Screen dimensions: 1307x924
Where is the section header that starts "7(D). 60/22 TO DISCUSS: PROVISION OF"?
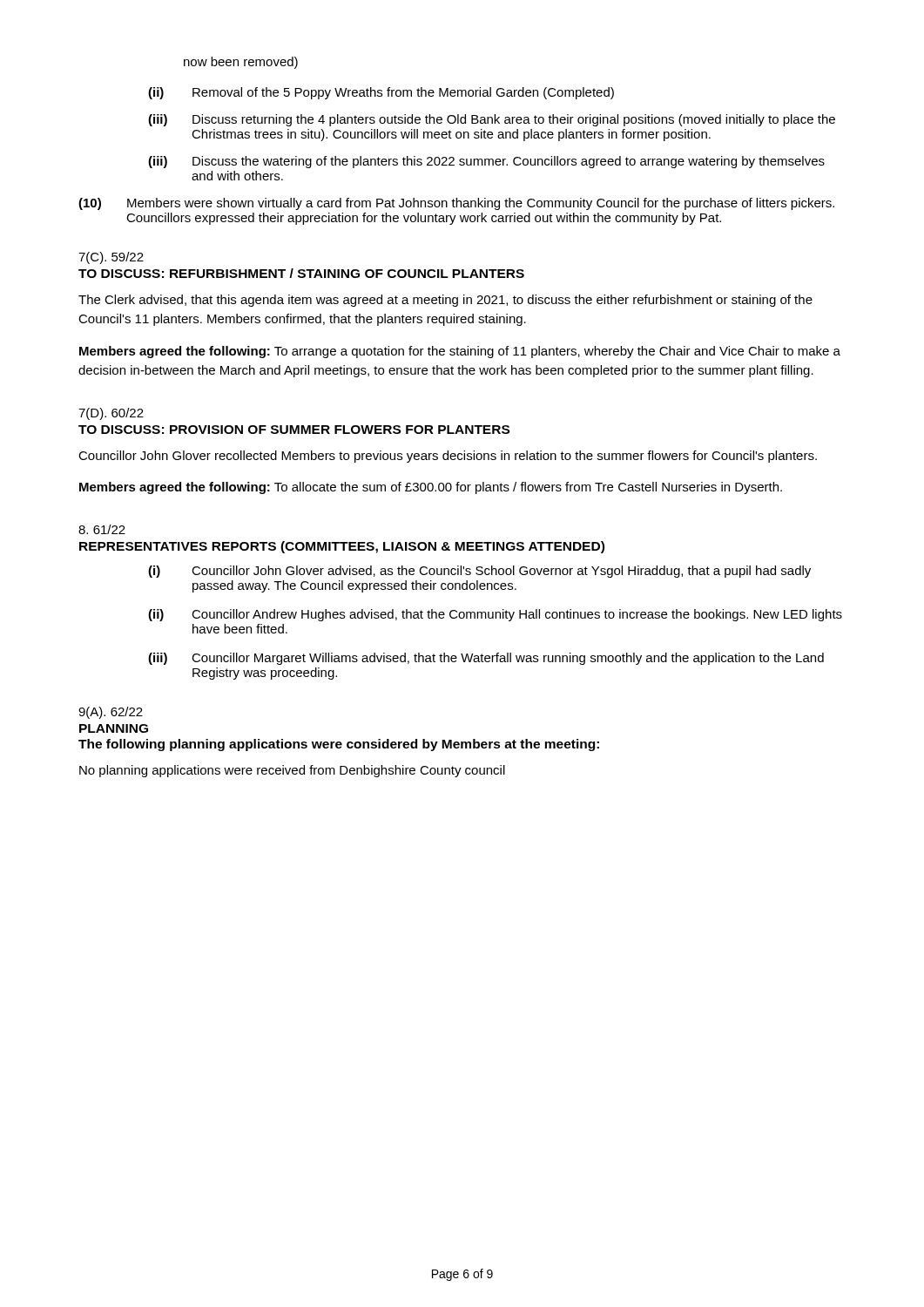pyautogui.click(x=462, y=421)
